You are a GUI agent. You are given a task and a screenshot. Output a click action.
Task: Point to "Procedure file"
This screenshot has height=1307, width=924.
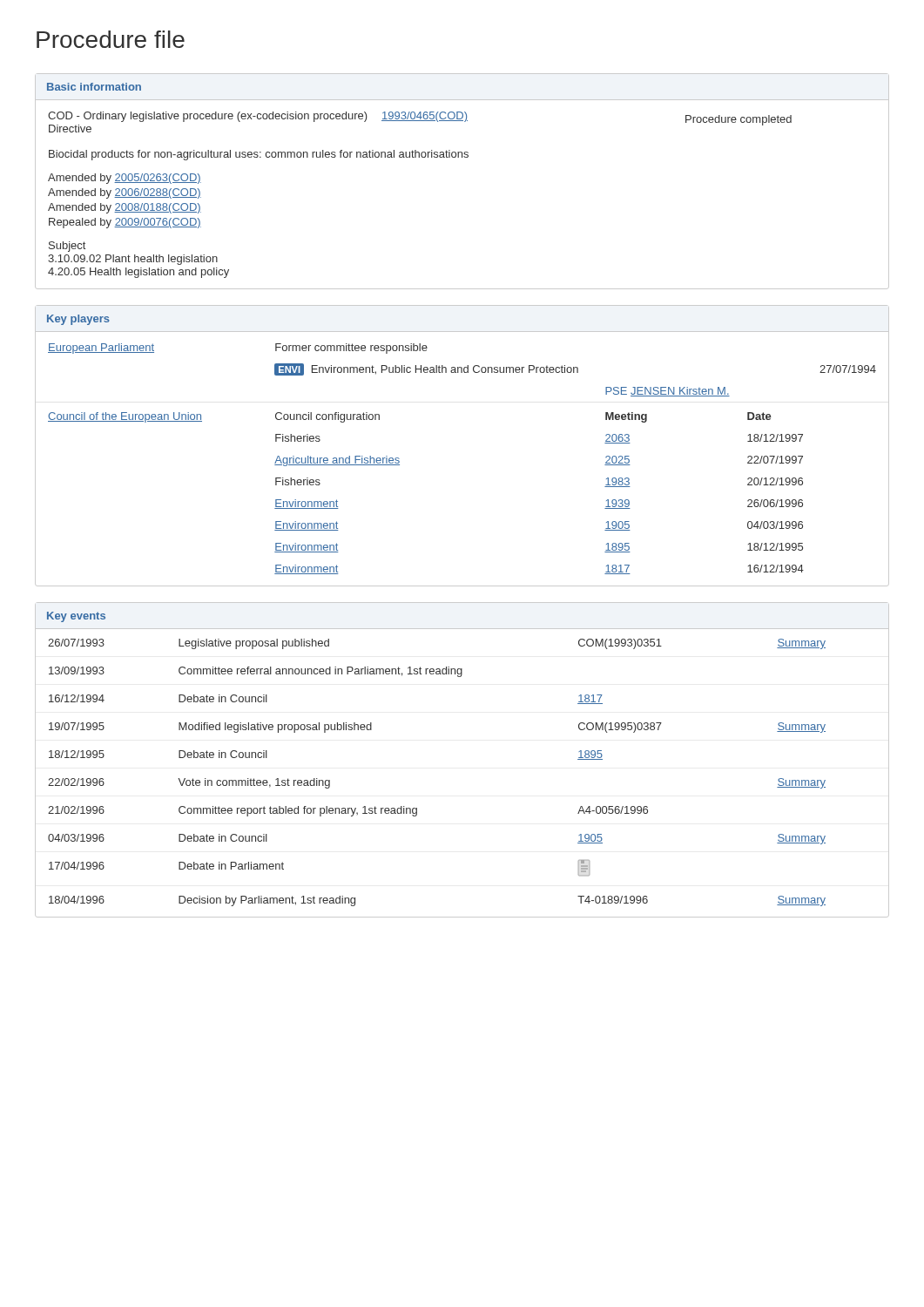[x=110, y=40]
